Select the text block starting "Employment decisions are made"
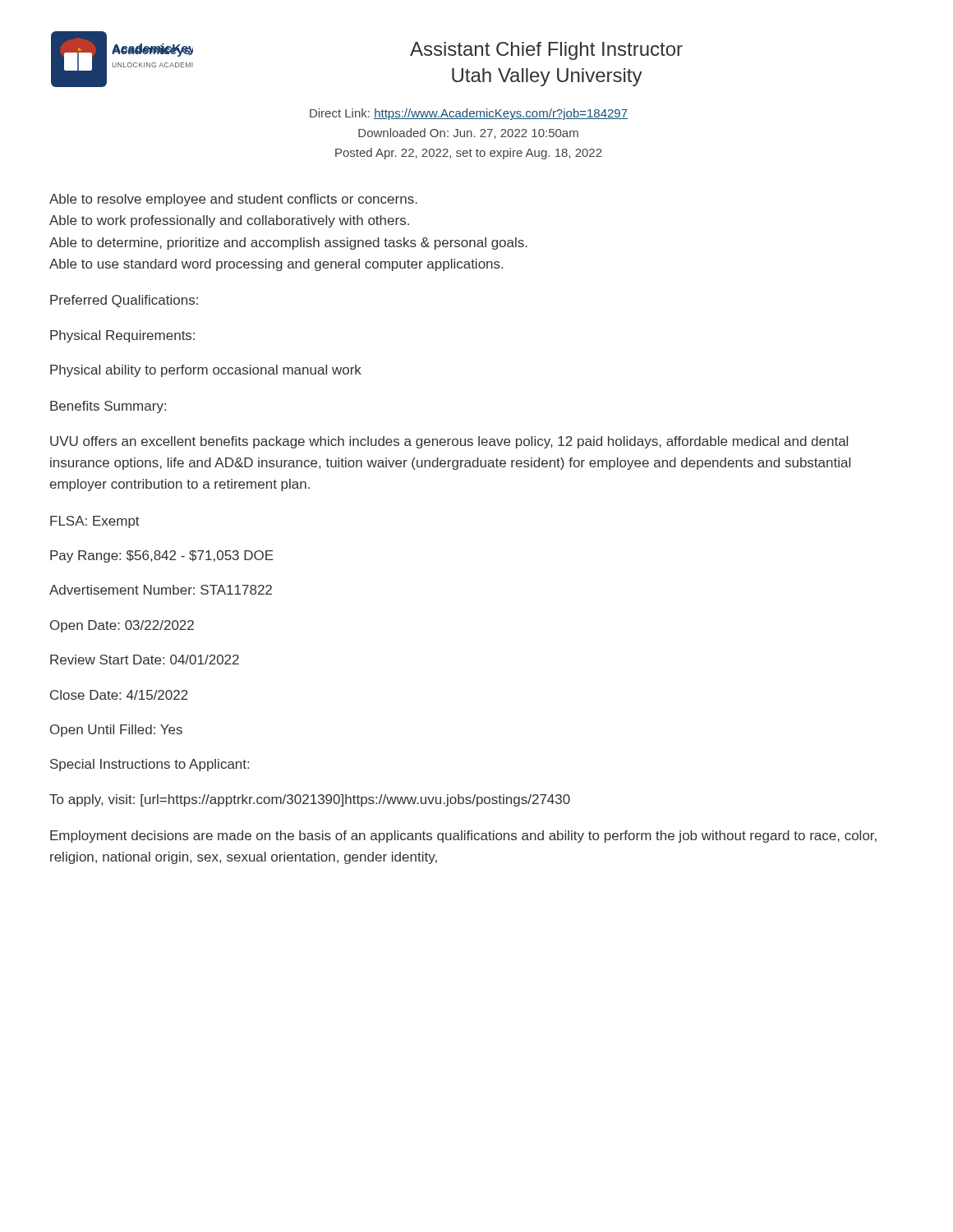The width and height of the screenshot is (953, 1232). [x=463, y=846]
